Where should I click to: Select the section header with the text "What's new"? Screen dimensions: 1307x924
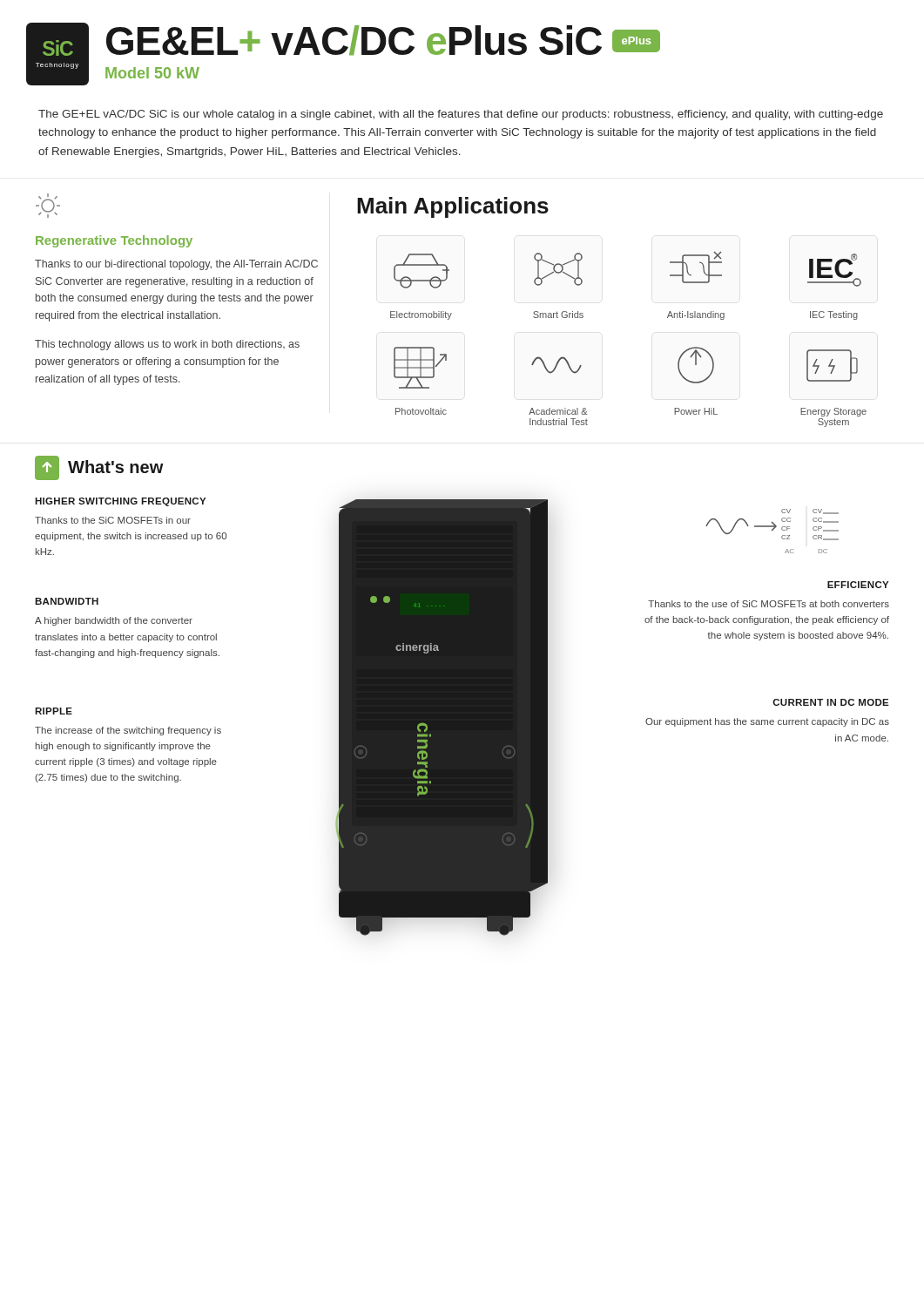[99, 468]
